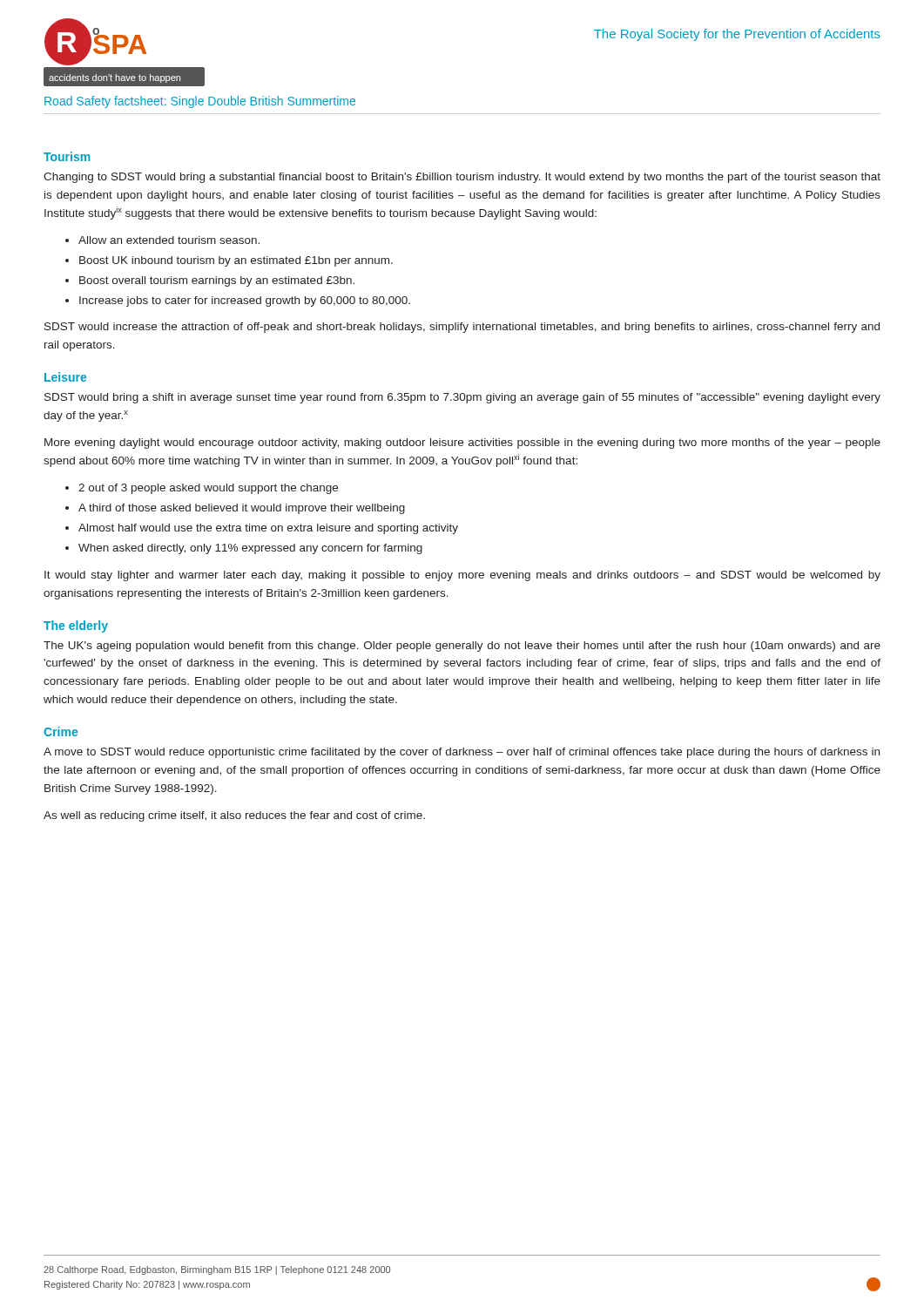Viewport: 924px width, 1307px height.
Task: Click on the element starting "The UK's ageing"
Action: pyautogui.click(x=462, y=672)
